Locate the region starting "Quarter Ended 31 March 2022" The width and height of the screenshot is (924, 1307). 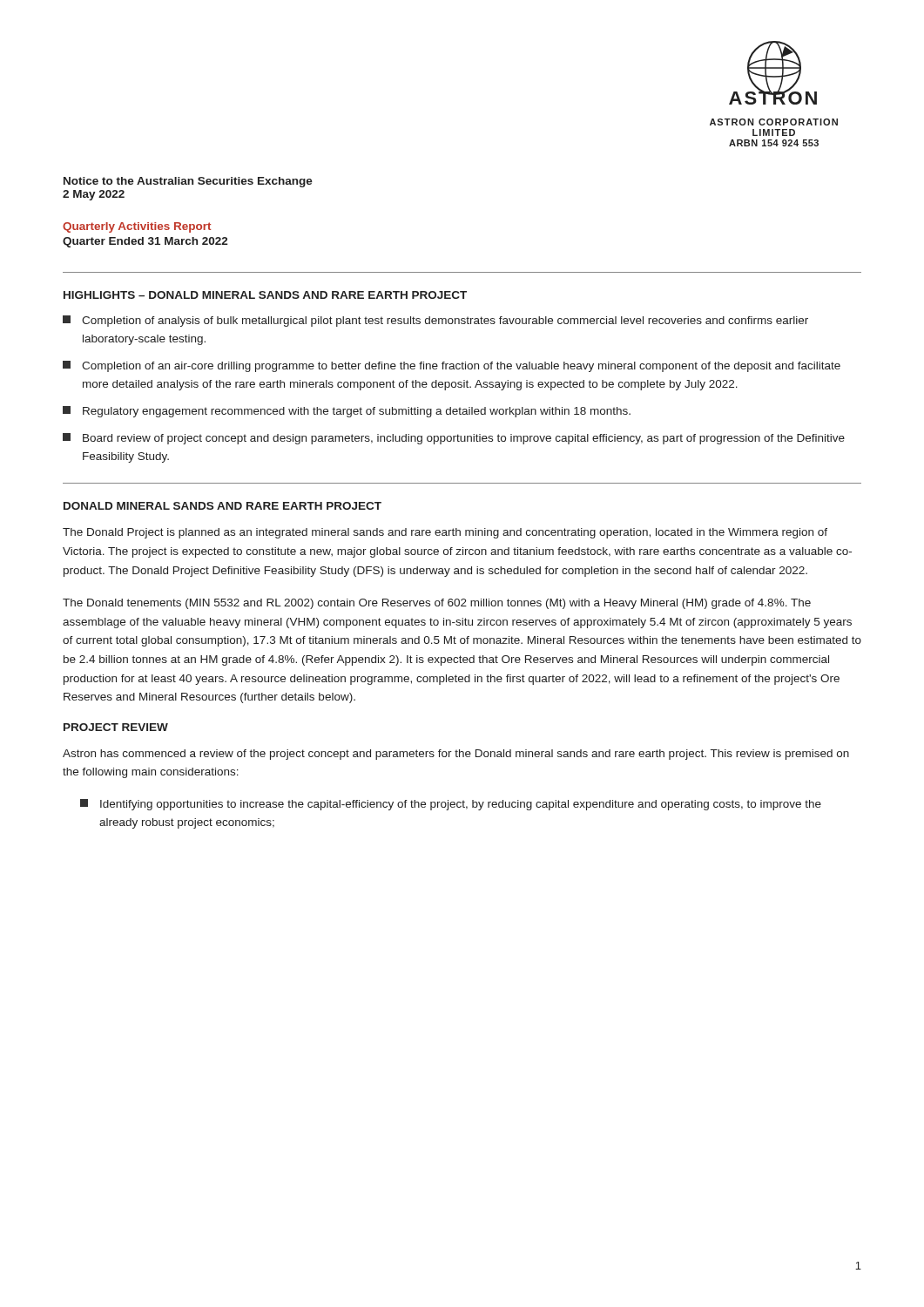tap(145, 241)
